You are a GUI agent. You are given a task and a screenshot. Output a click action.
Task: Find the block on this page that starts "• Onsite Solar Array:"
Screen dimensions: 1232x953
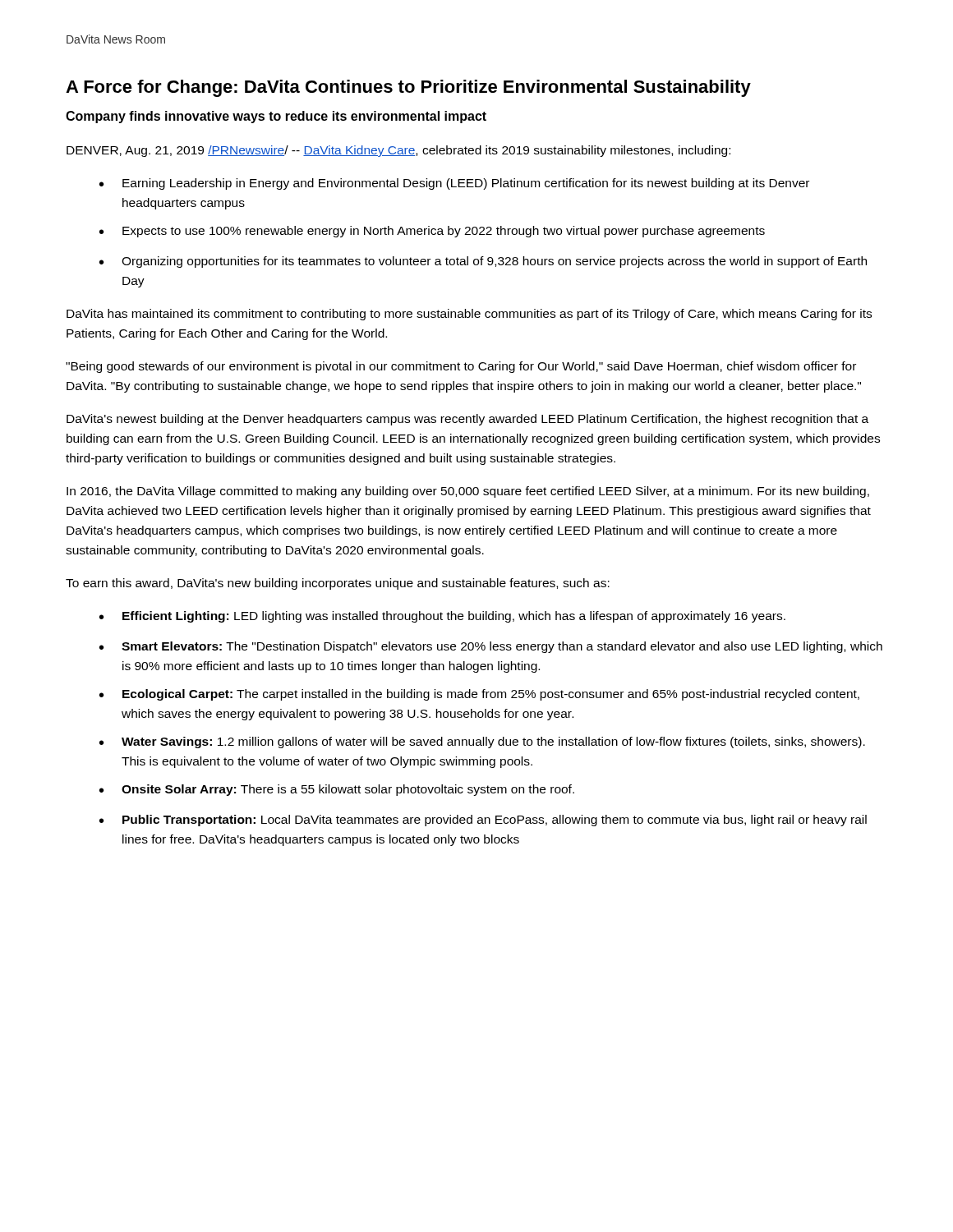click(493, 791)
